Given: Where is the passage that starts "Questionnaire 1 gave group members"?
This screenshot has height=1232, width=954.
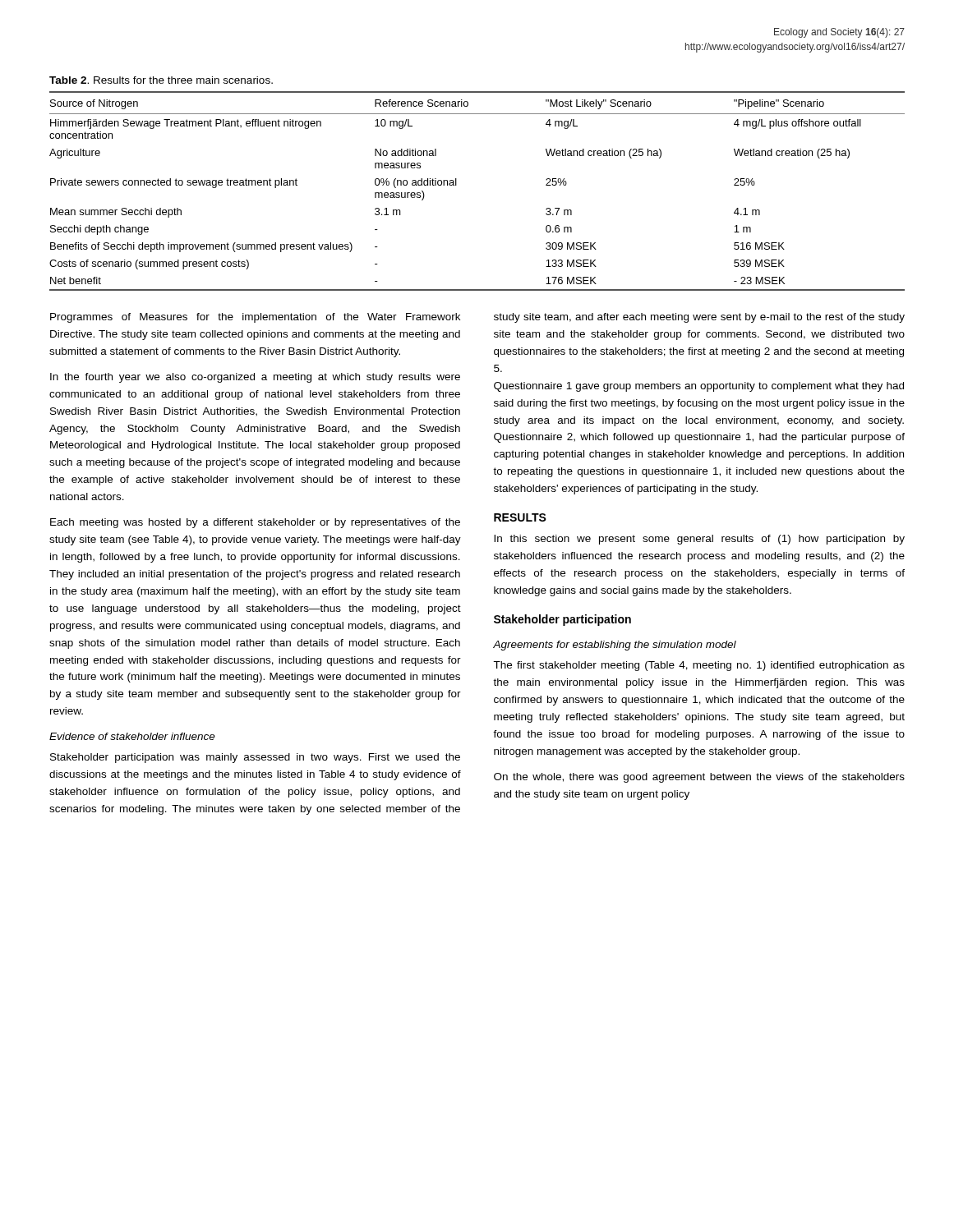Looking at the screenshot, I should [x=699, y=438].
